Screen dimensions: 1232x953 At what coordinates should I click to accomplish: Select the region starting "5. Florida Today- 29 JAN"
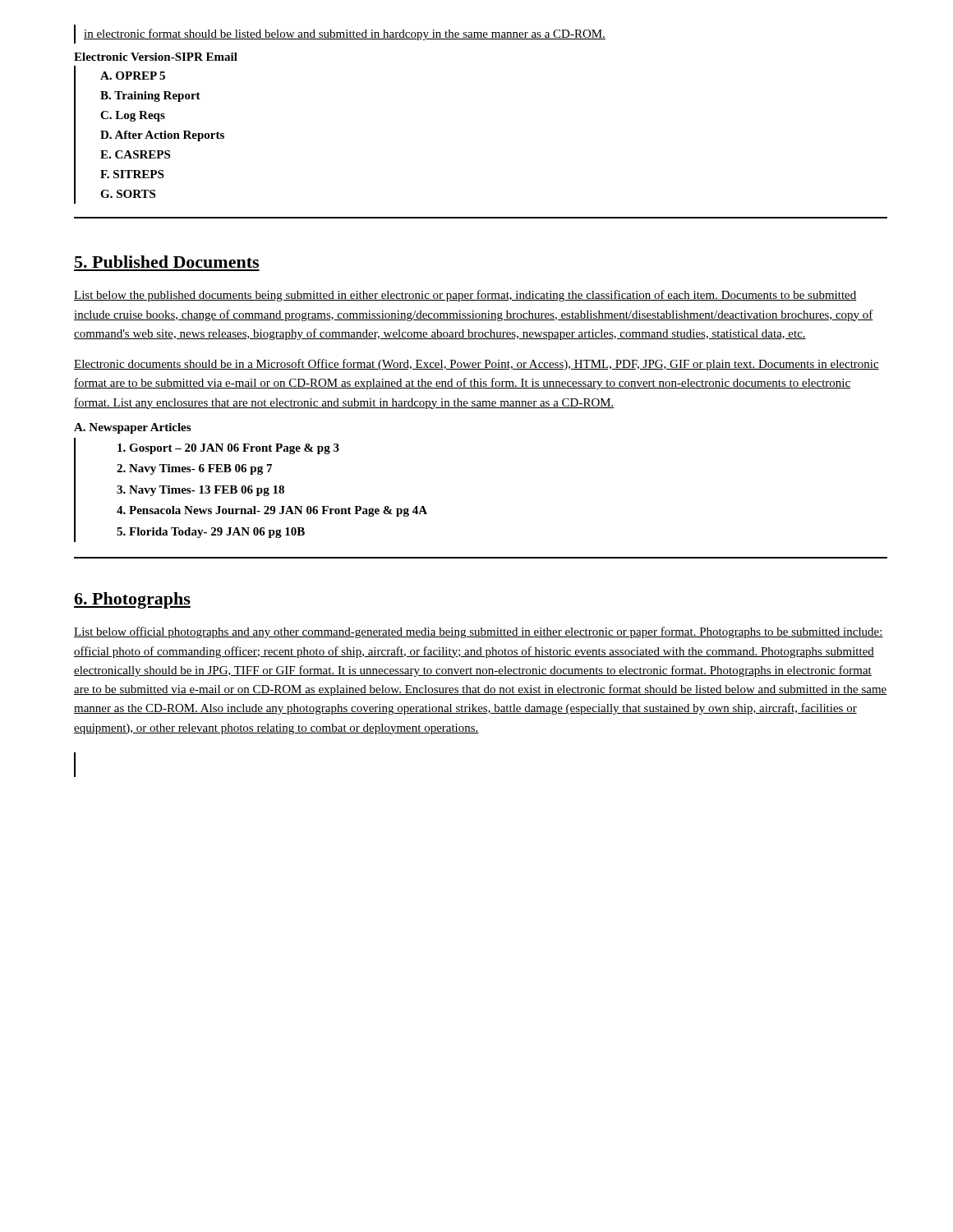[x=211, y=531]
